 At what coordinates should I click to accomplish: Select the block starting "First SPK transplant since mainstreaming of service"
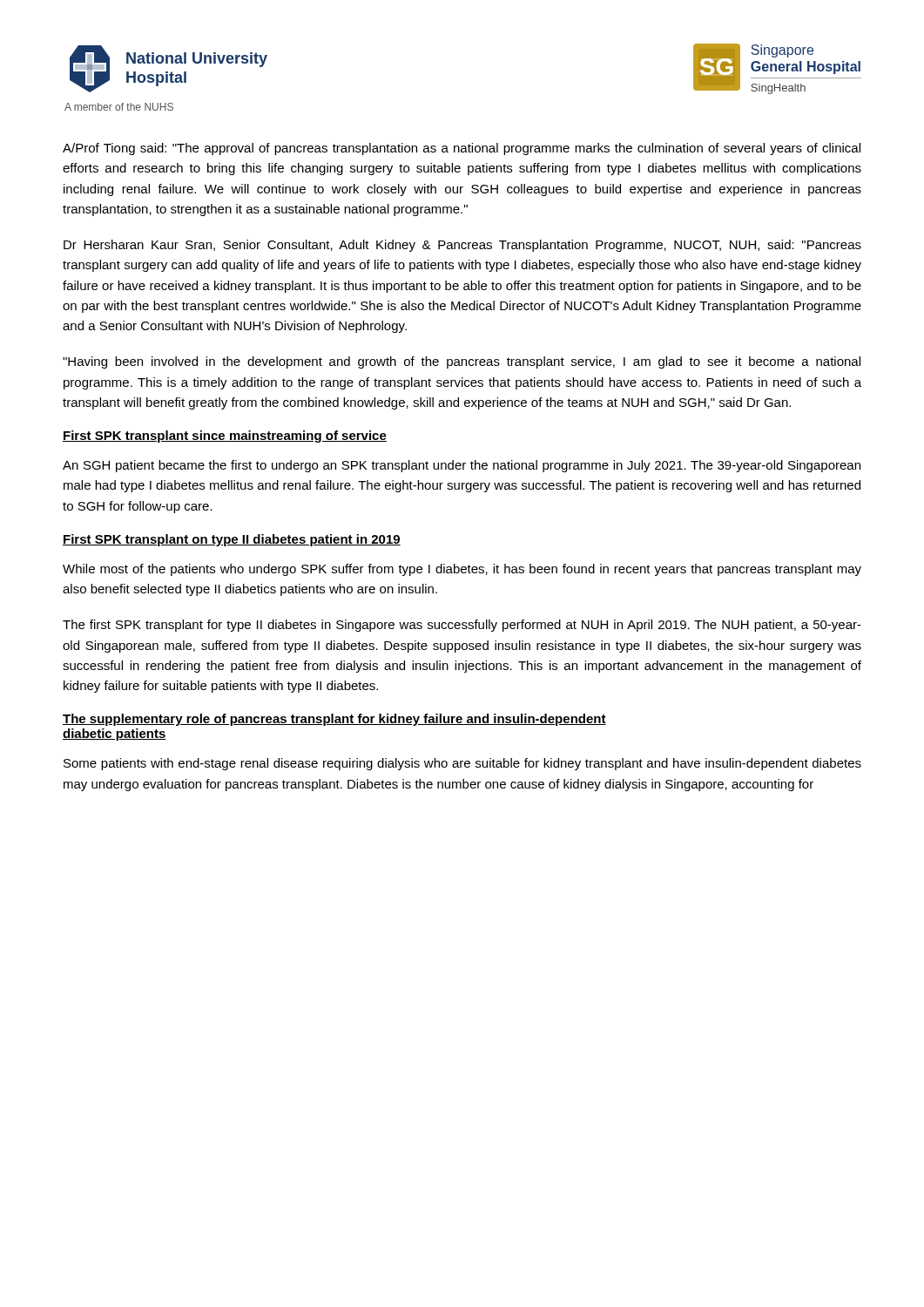[x=225, y=435]
